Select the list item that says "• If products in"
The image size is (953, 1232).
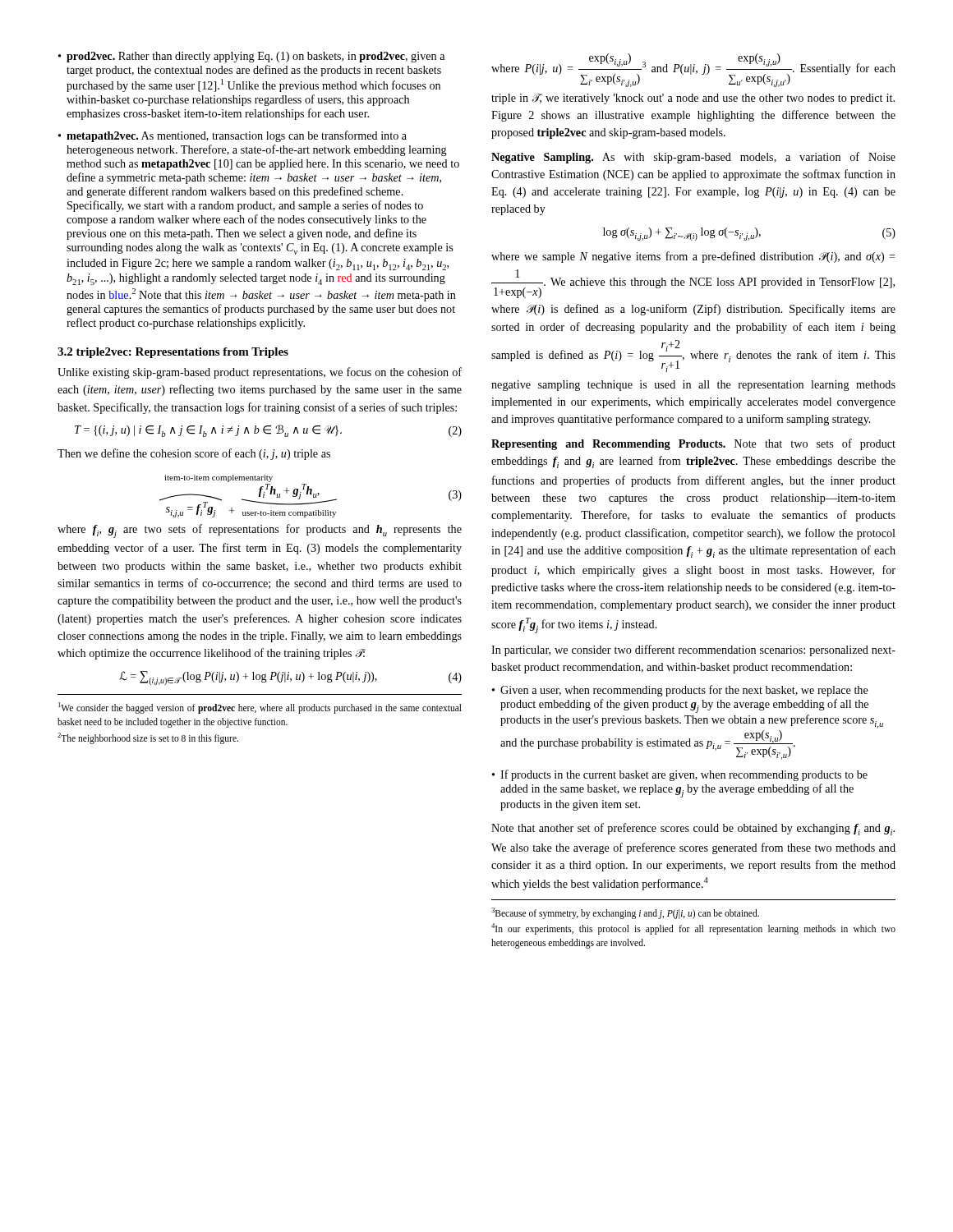coord(693,790)
